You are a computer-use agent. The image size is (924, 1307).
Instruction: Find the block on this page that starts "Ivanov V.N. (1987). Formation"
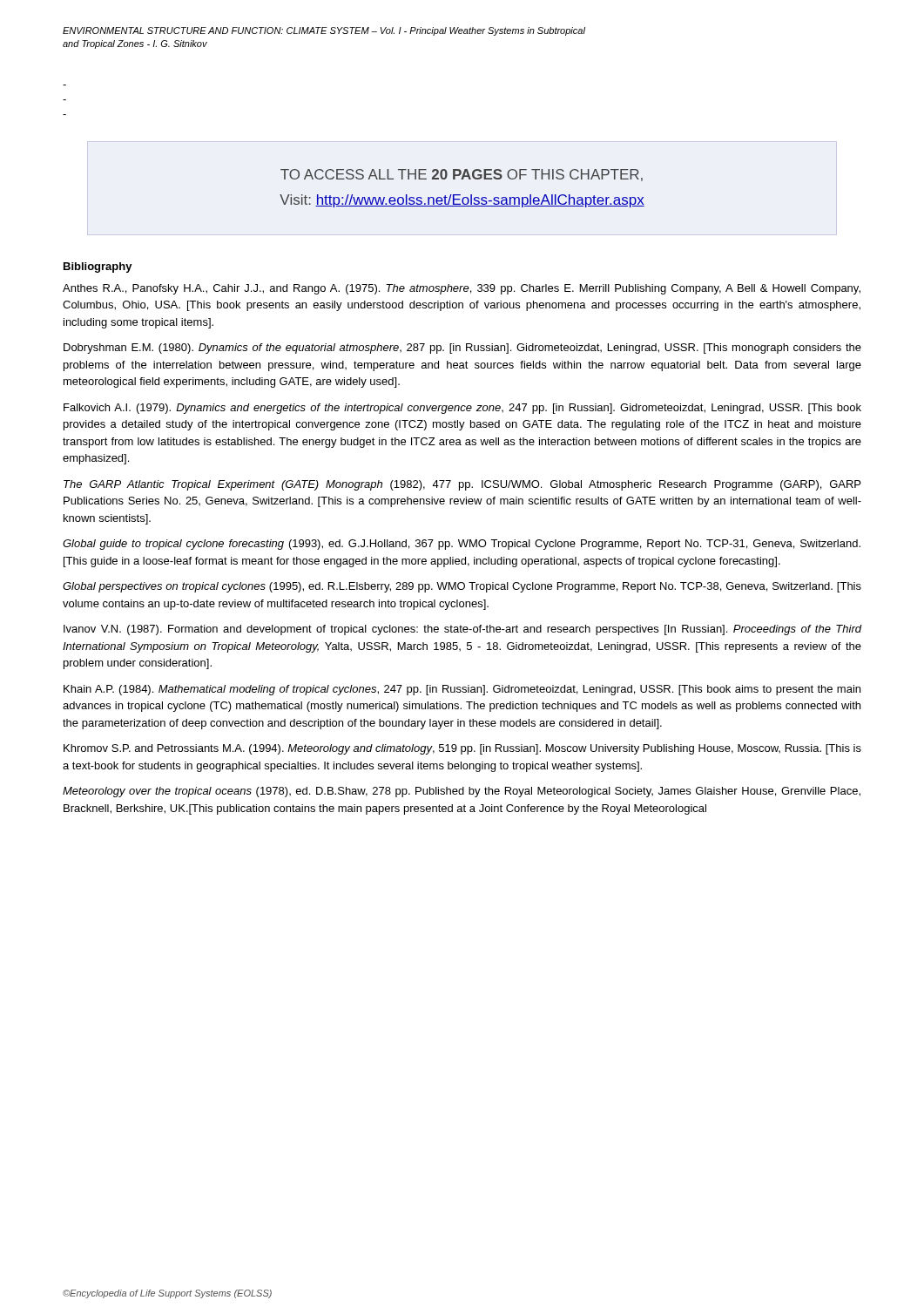point(462,646)
